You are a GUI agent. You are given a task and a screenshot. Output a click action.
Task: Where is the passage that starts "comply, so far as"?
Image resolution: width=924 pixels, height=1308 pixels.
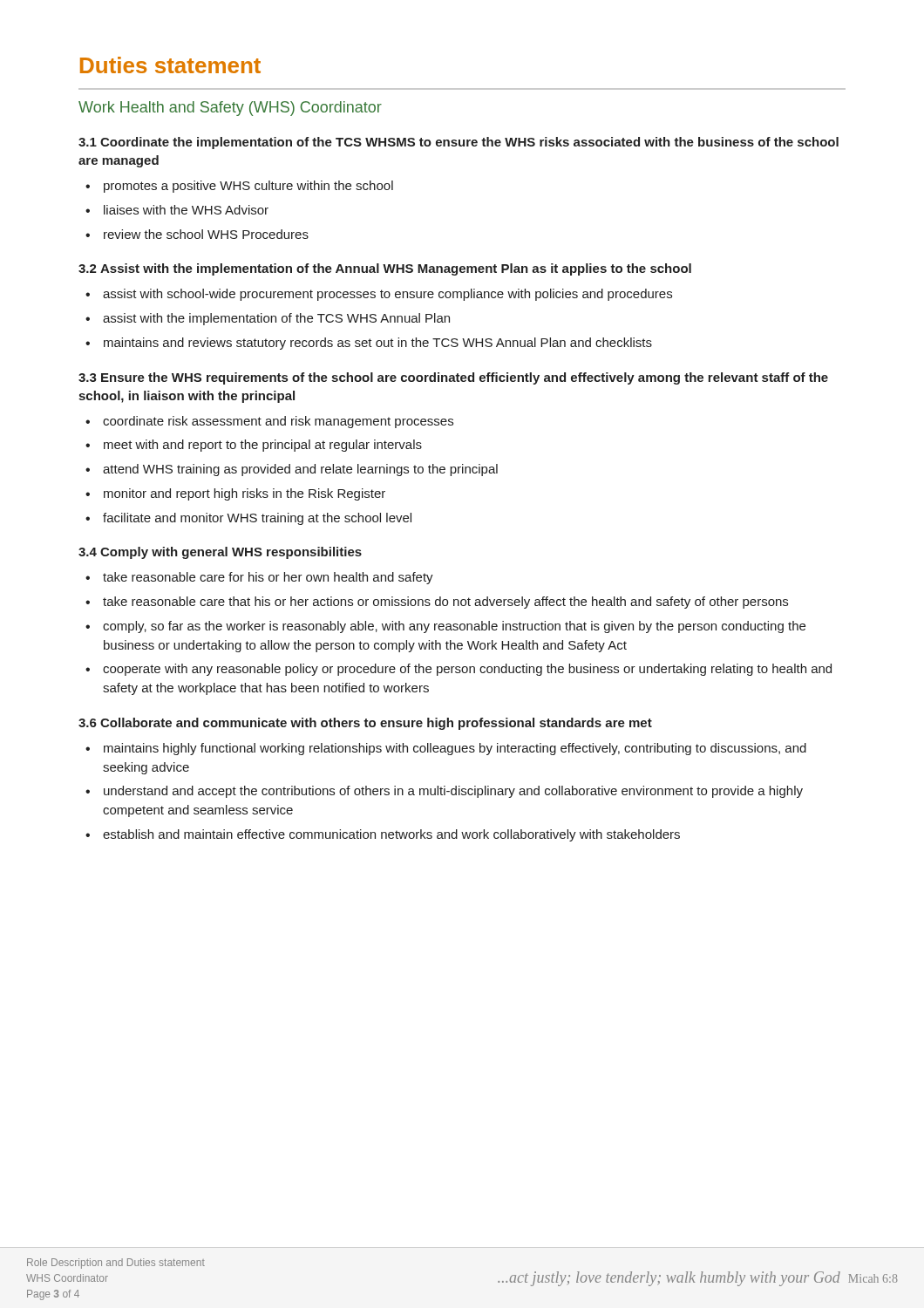pos(455,635)
